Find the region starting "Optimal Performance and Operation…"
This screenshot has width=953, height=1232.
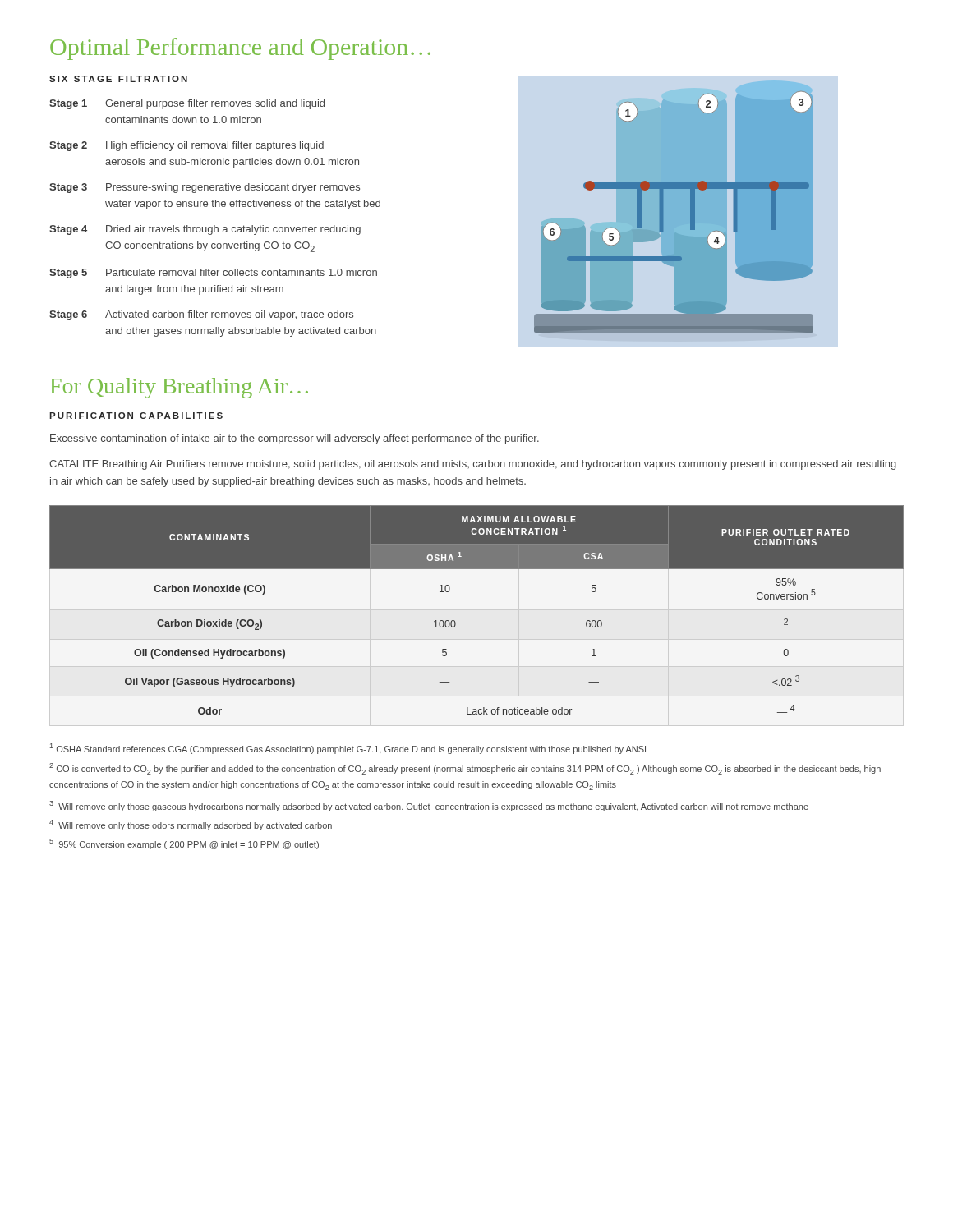click(x=241, y=46)
